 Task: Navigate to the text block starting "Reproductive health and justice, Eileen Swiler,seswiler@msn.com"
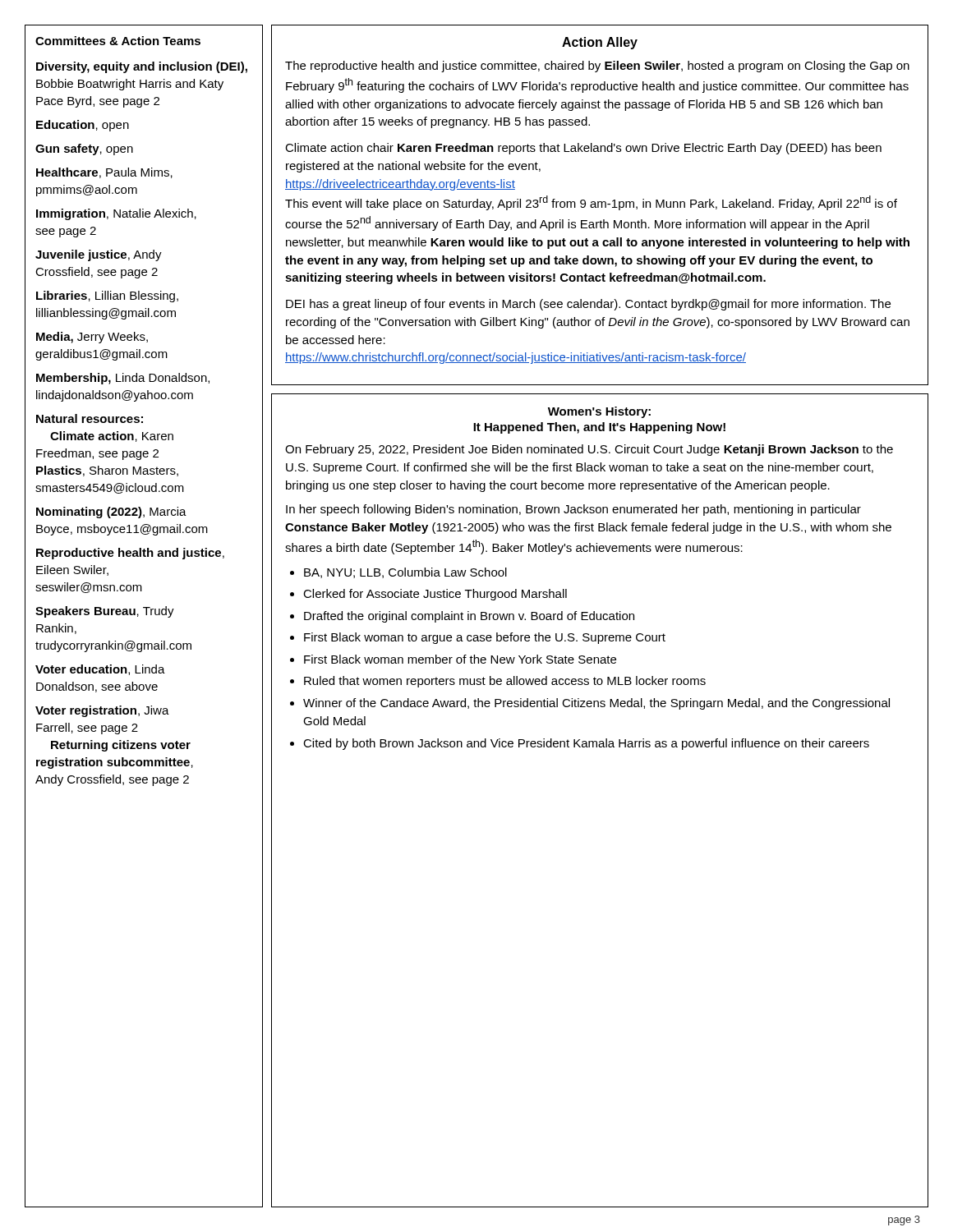(130, 554)
